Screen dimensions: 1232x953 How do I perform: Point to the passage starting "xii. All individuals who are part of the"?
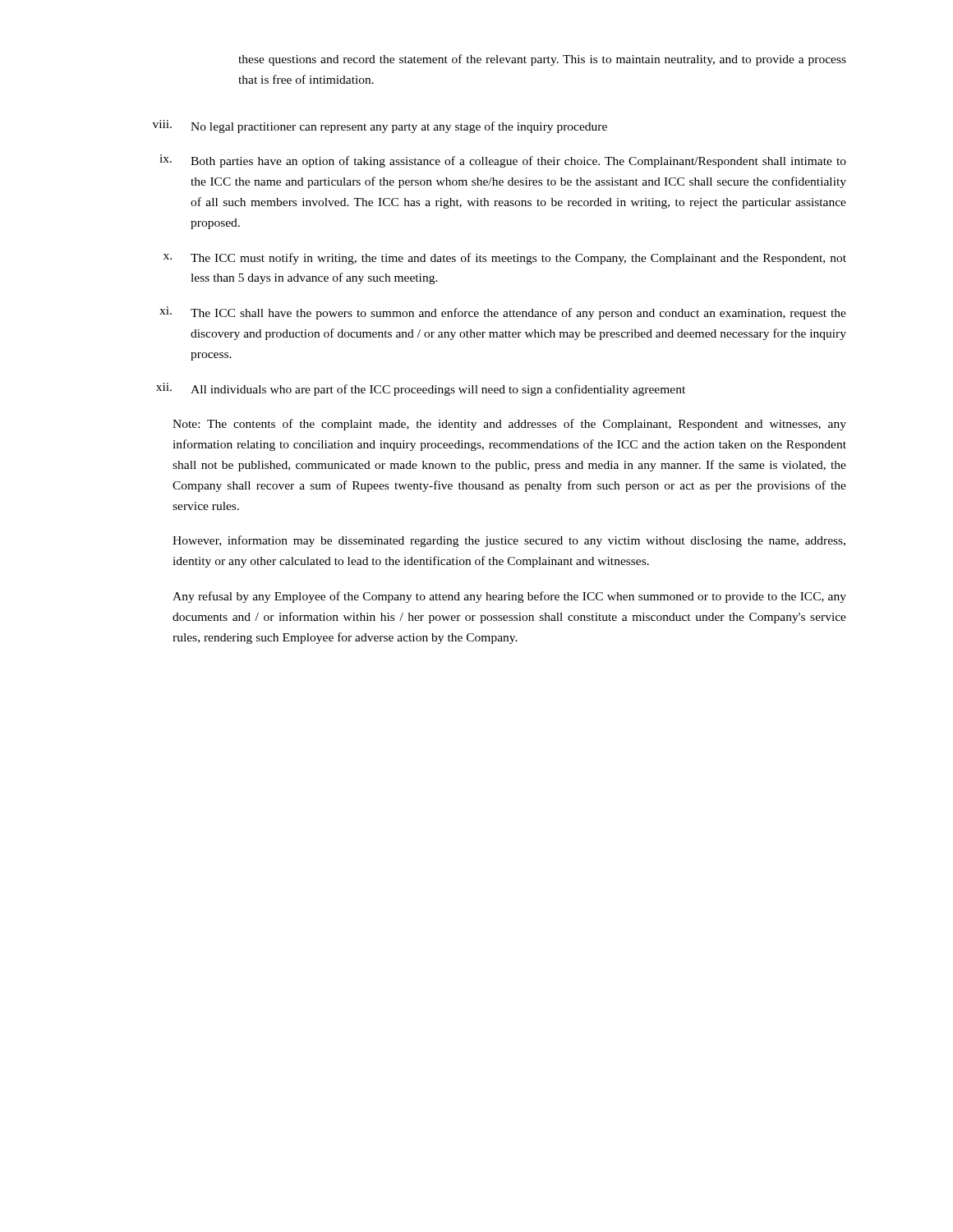pyautogui.click(x=476, y=389)
